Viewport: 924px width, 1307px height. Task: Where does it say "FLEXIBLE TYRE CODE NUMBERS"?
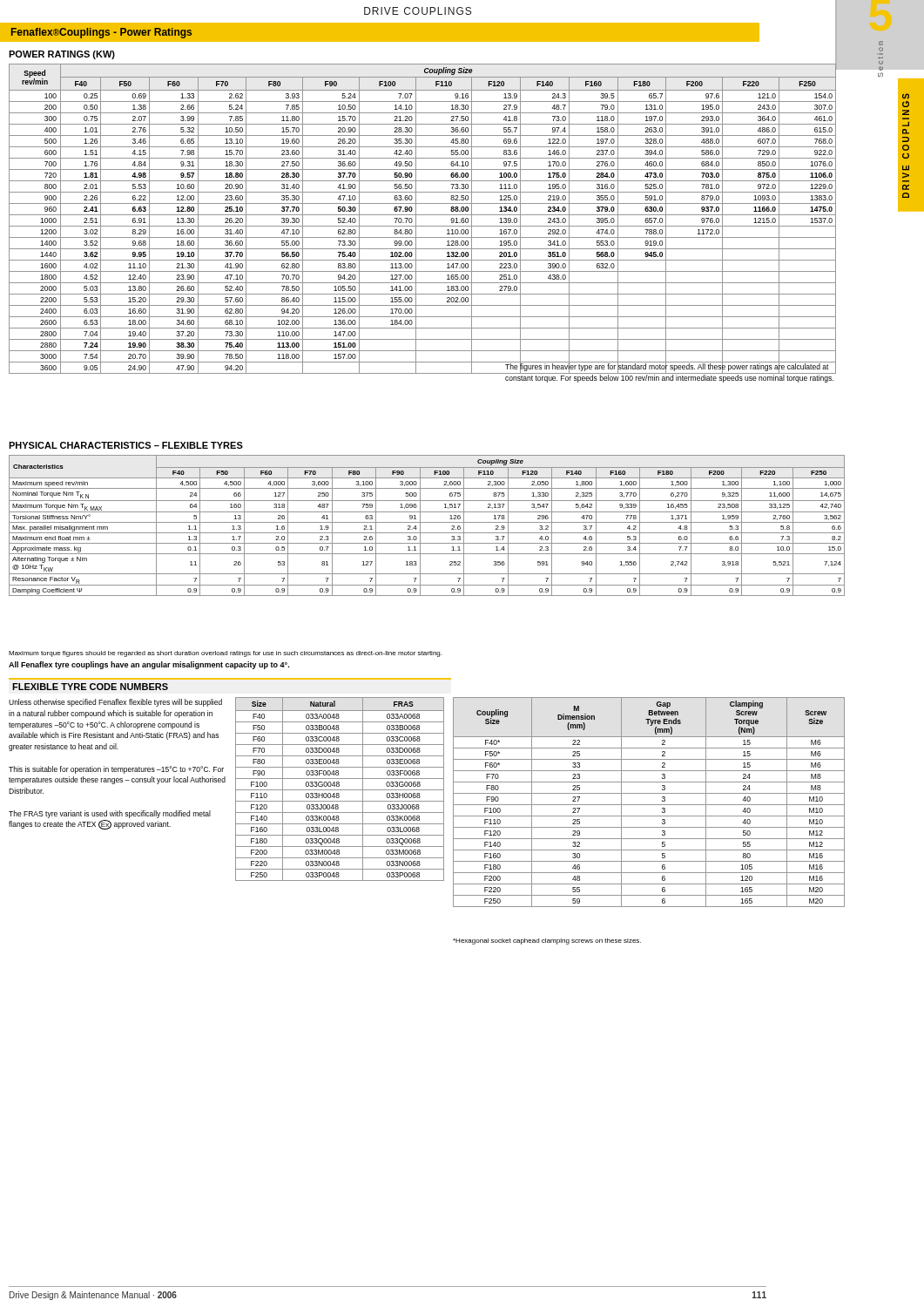(90, 687)
